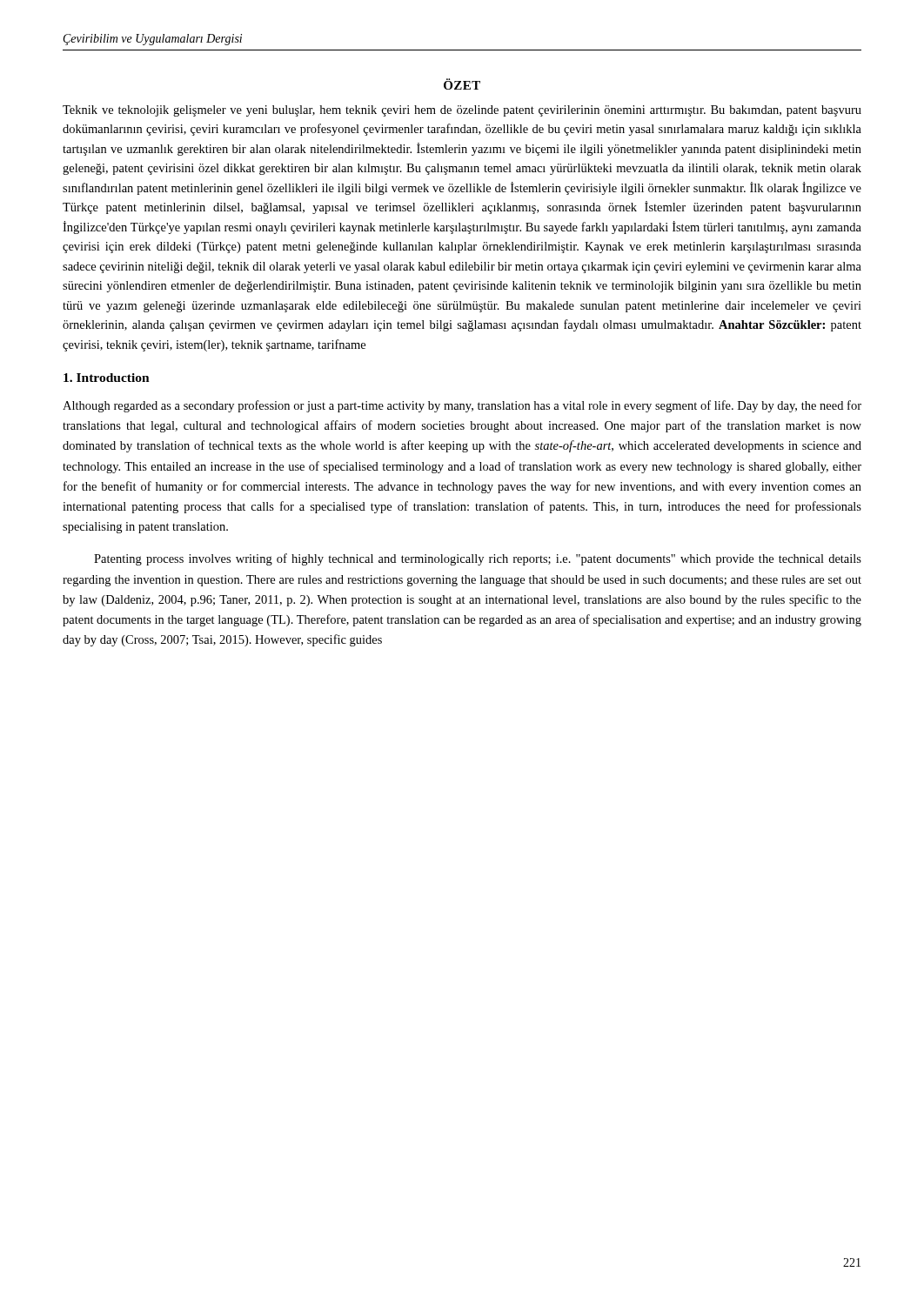Click on the section header that says "1. Introduction"

106,377
